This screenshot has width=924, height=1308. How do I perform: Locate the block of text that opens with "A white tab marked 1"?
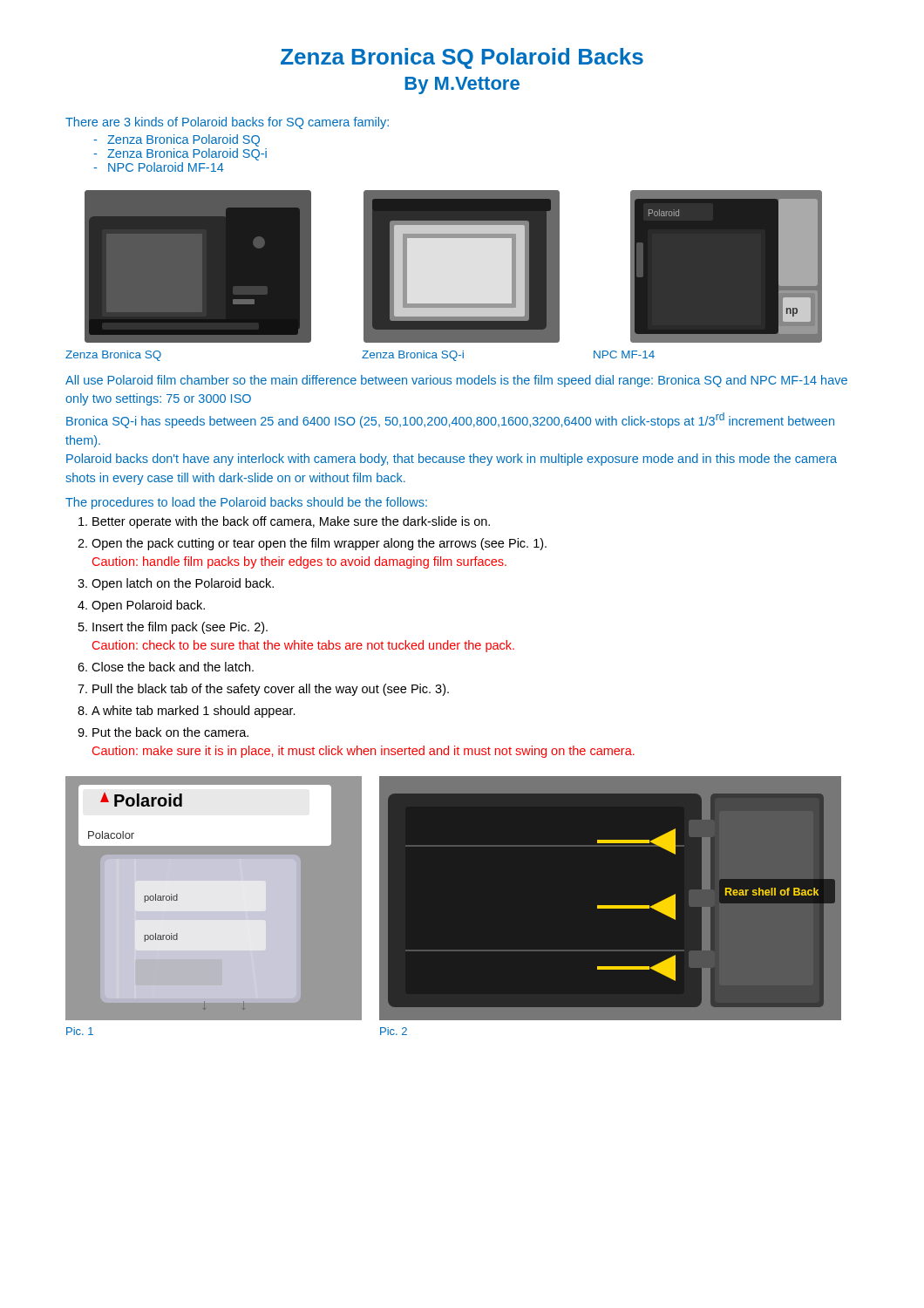[194, 711]
